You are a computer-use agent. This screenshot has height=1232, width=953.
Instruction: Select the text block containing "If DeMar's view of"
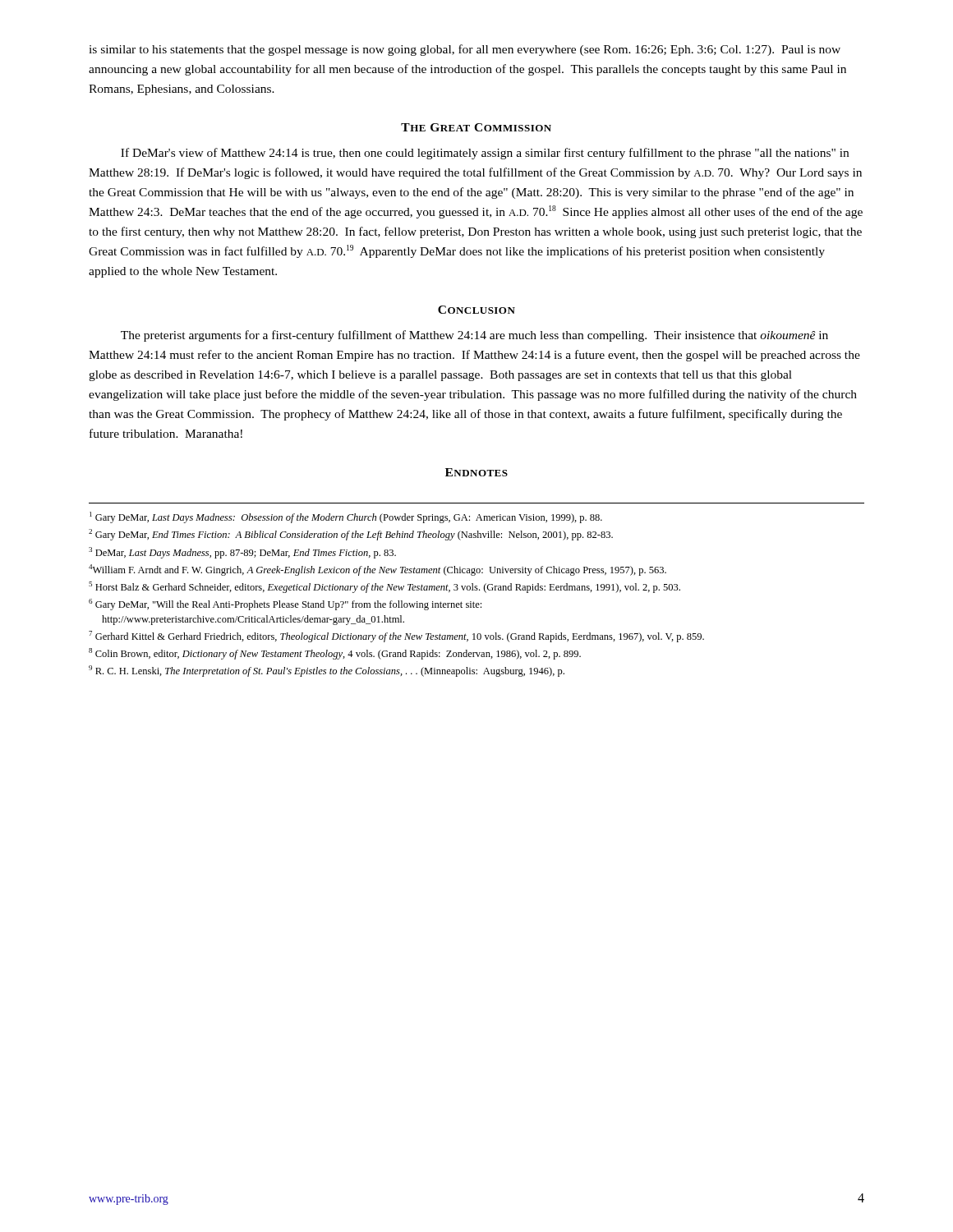476,212
